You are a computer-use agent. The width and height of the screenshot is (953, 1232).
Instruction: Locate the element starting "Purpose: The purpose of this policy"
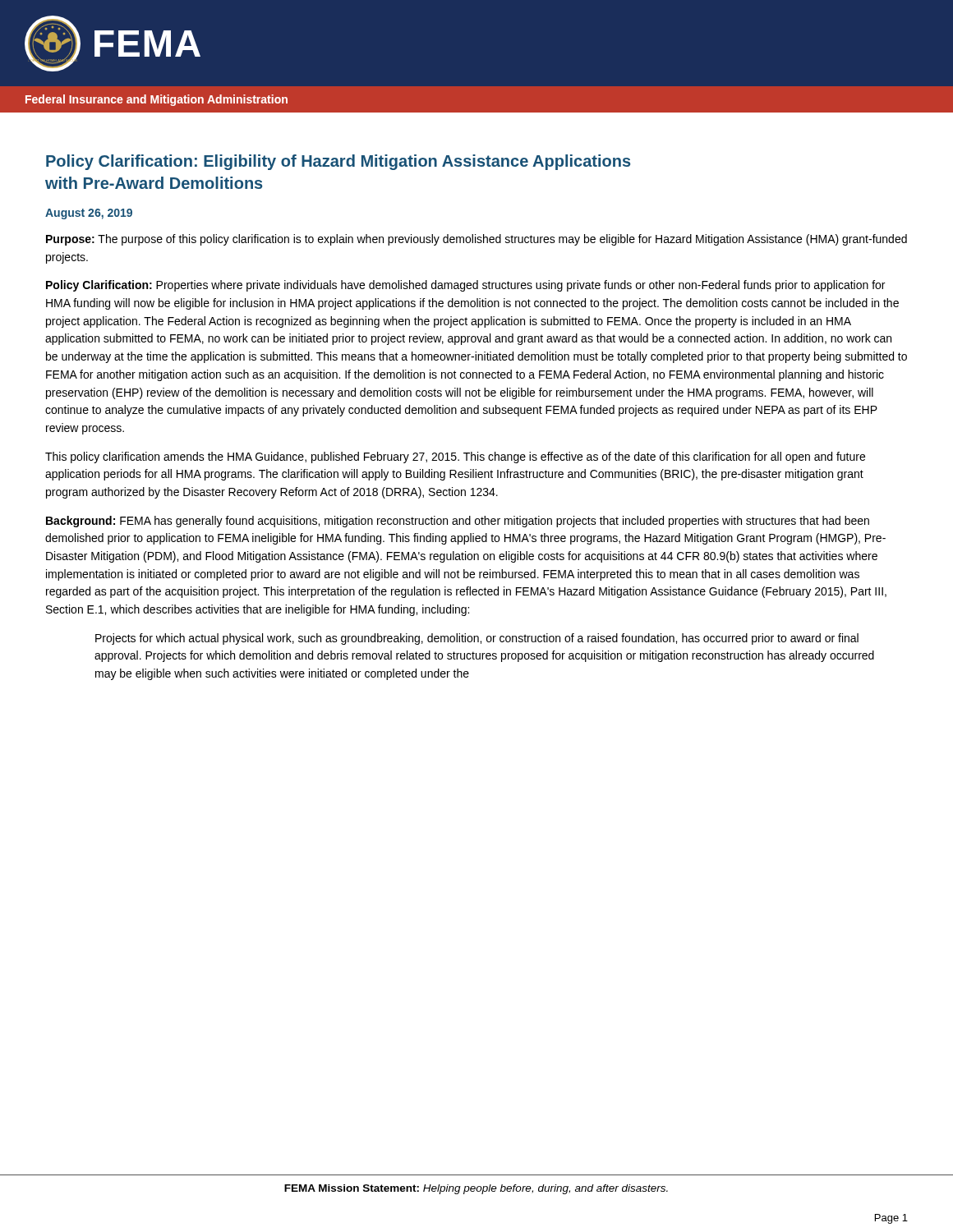pos(476,248)
